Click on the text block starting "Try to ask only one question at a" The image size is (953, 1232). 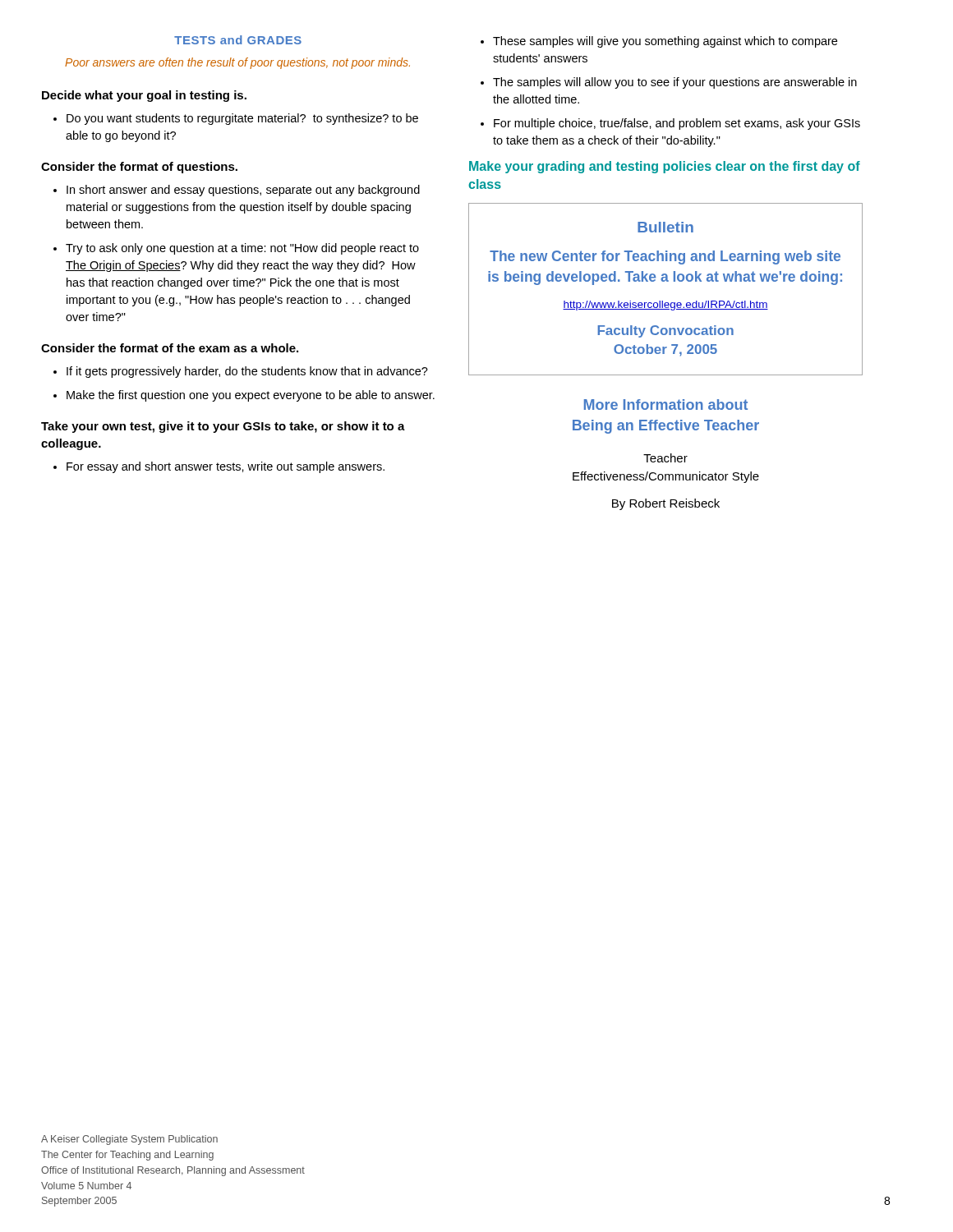click(x=242, y=282)
